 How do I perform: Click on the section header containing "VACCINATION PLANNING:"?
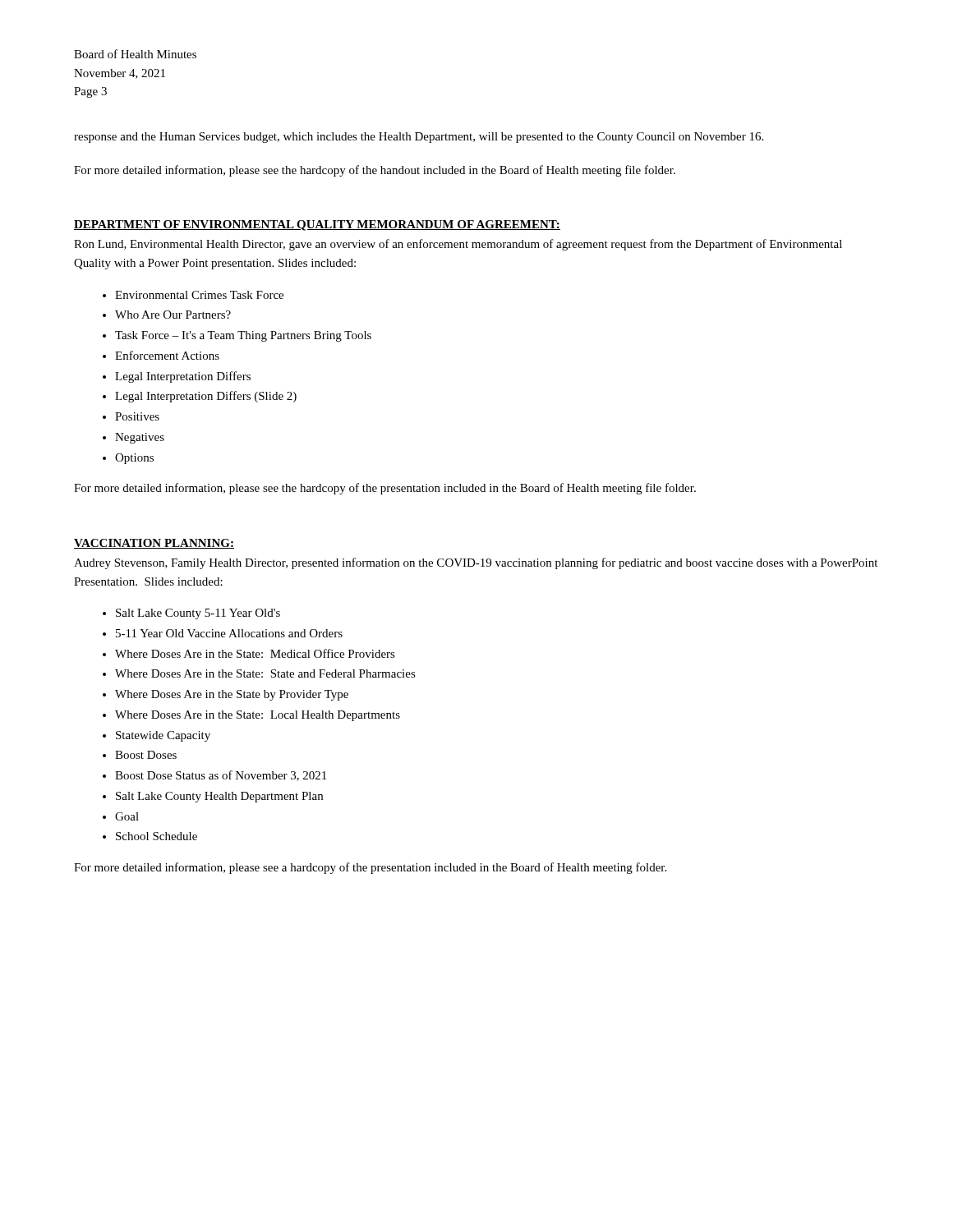(154, 543)
